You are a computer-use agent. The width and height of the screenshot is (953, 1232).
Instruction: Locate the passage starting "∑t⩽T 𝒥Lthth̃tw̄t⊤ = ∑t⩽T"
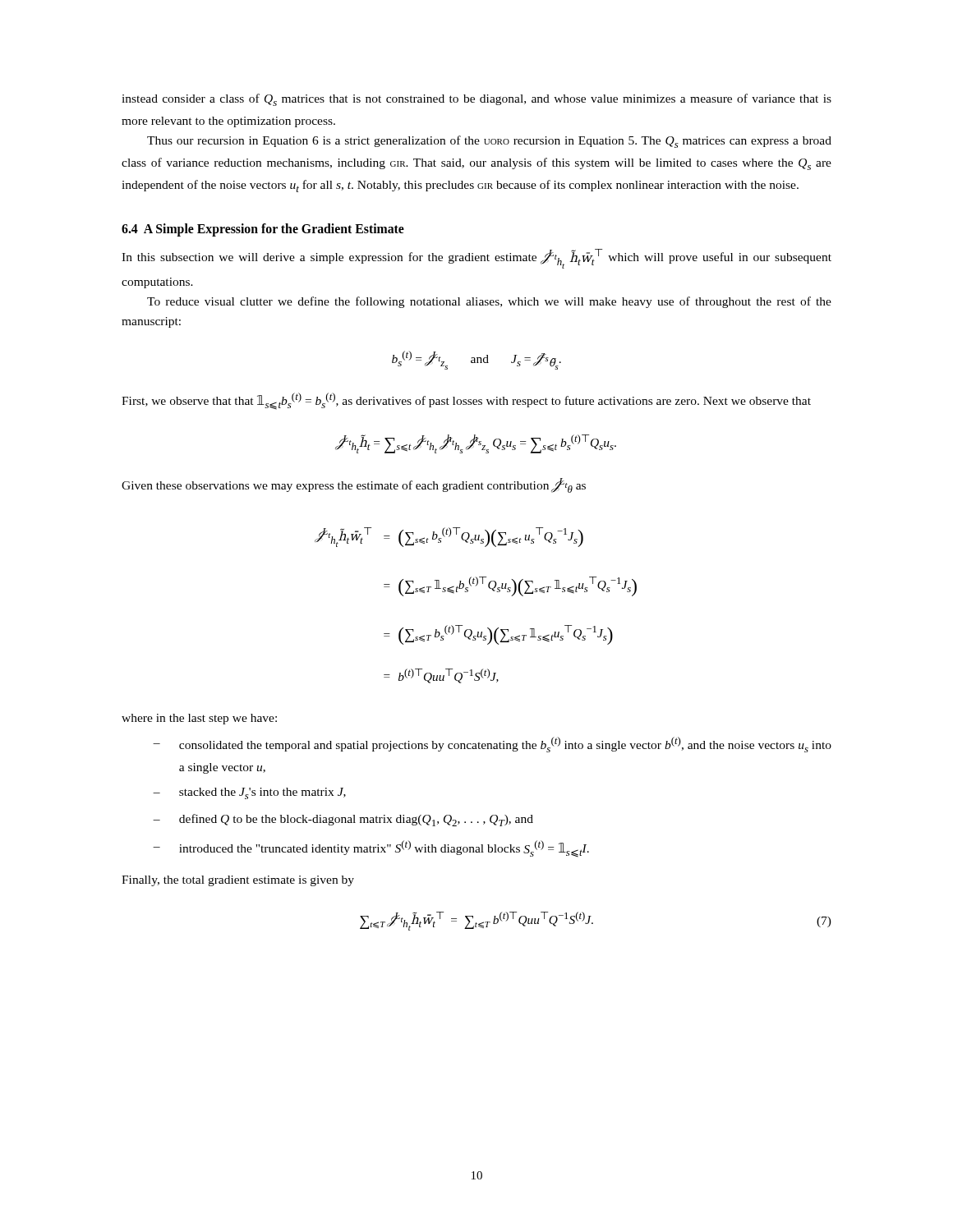click(x=476, y=920)
